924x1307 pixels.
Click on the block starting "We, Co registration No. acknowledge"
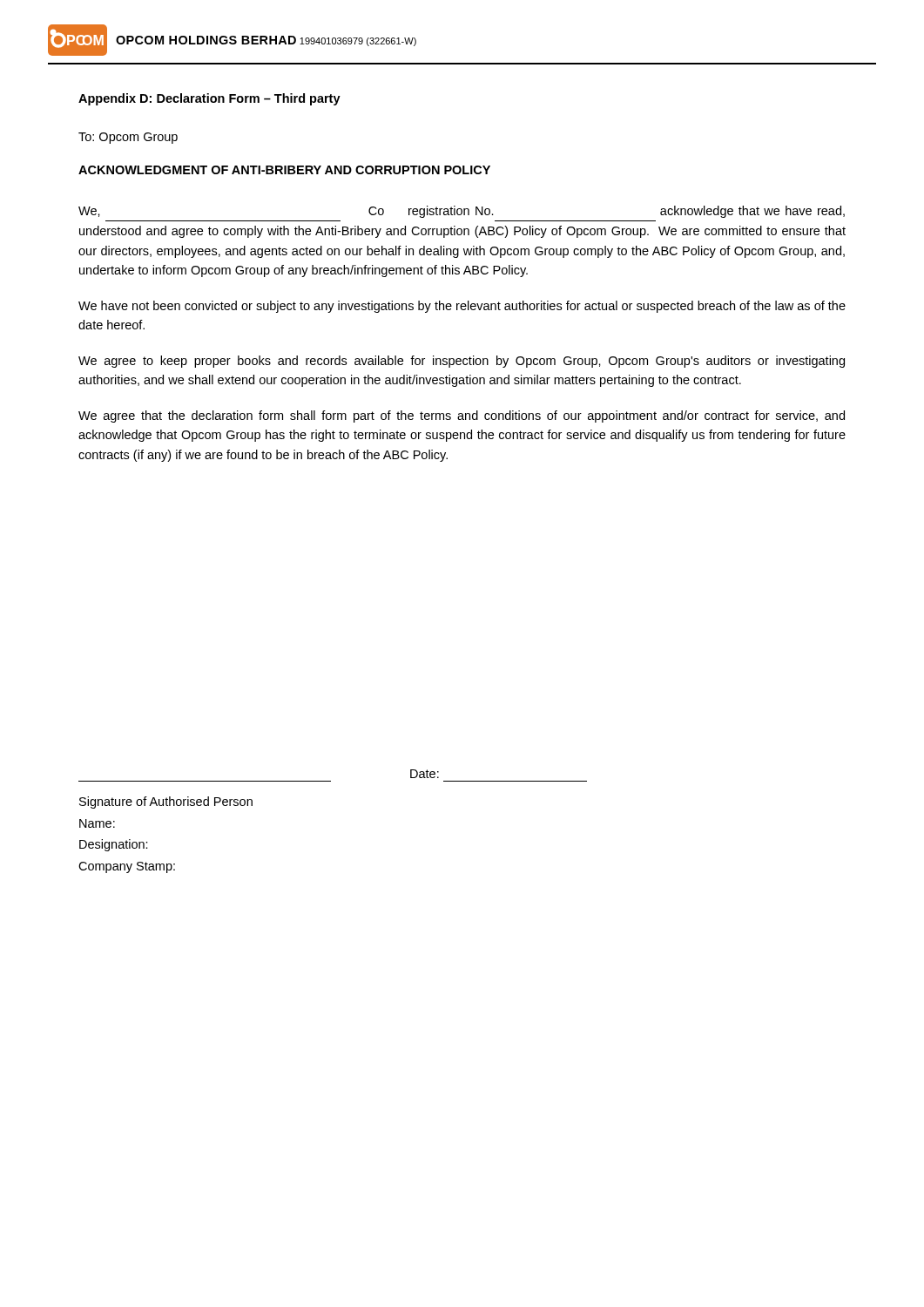(462, 239)
